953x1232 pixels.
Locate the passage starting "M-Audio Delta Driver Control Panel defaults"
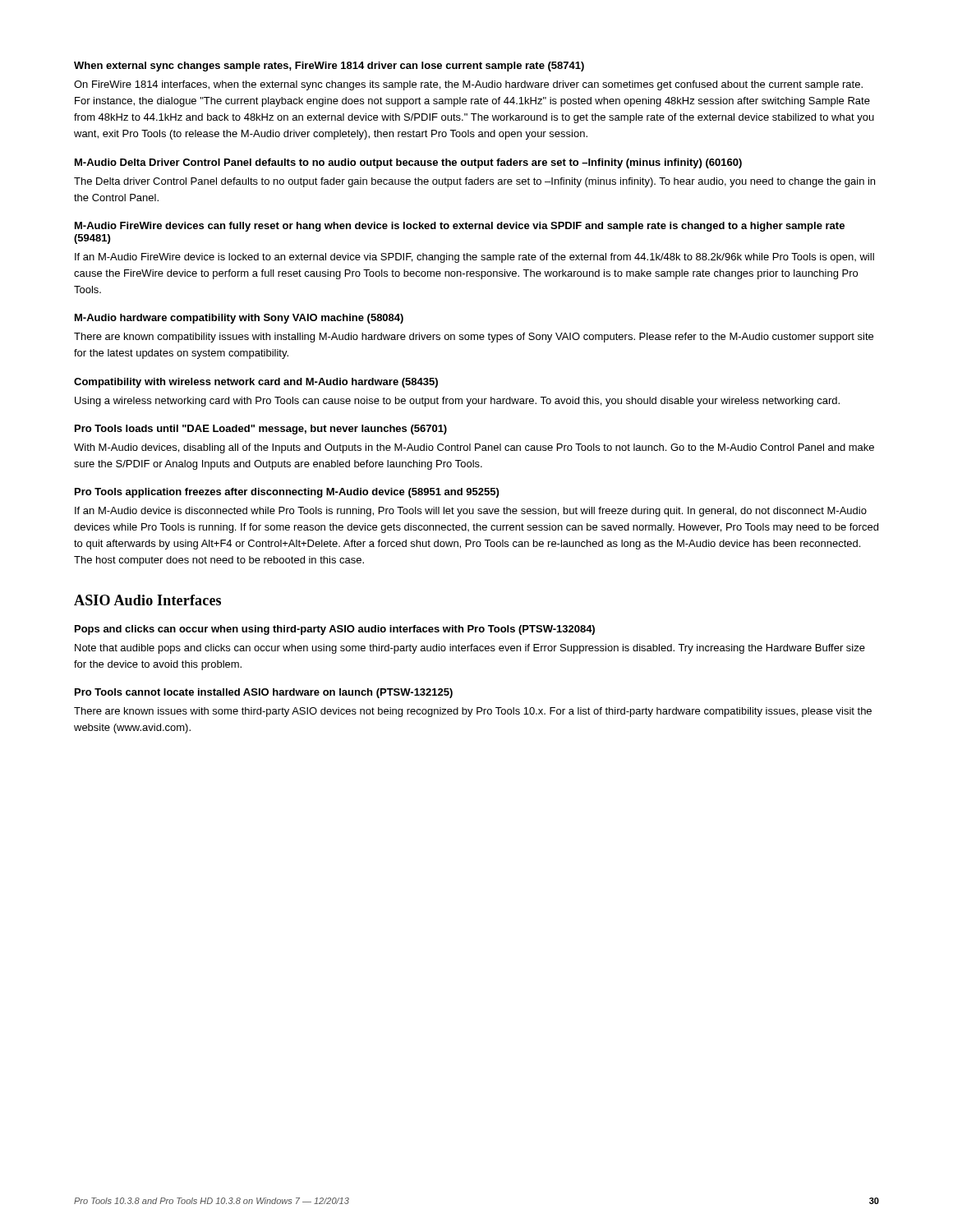408,162
